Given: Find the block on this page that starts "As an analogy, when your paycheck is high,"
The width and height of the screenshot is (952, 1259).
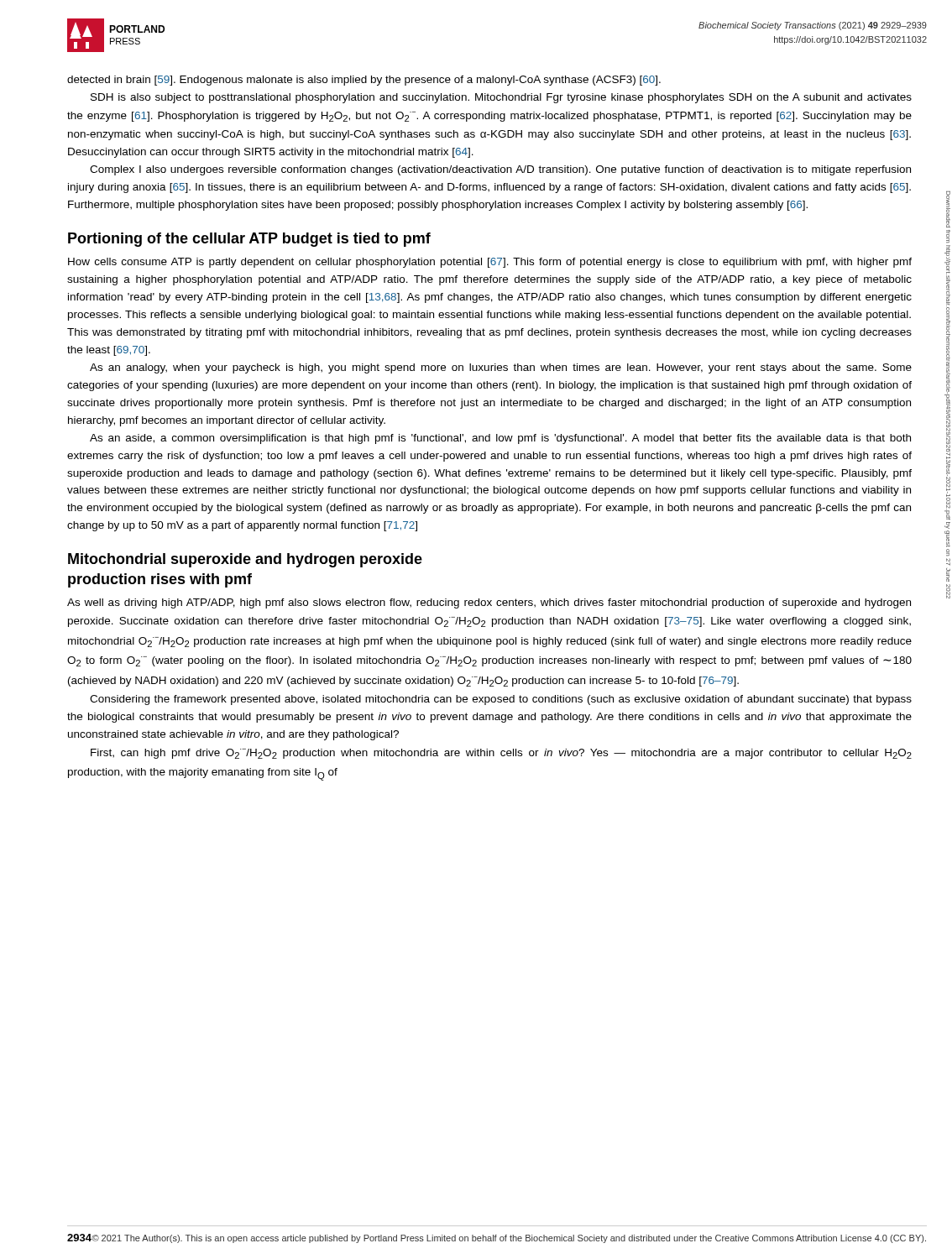Looking at the screenshot, I should [x=489, y=394].
